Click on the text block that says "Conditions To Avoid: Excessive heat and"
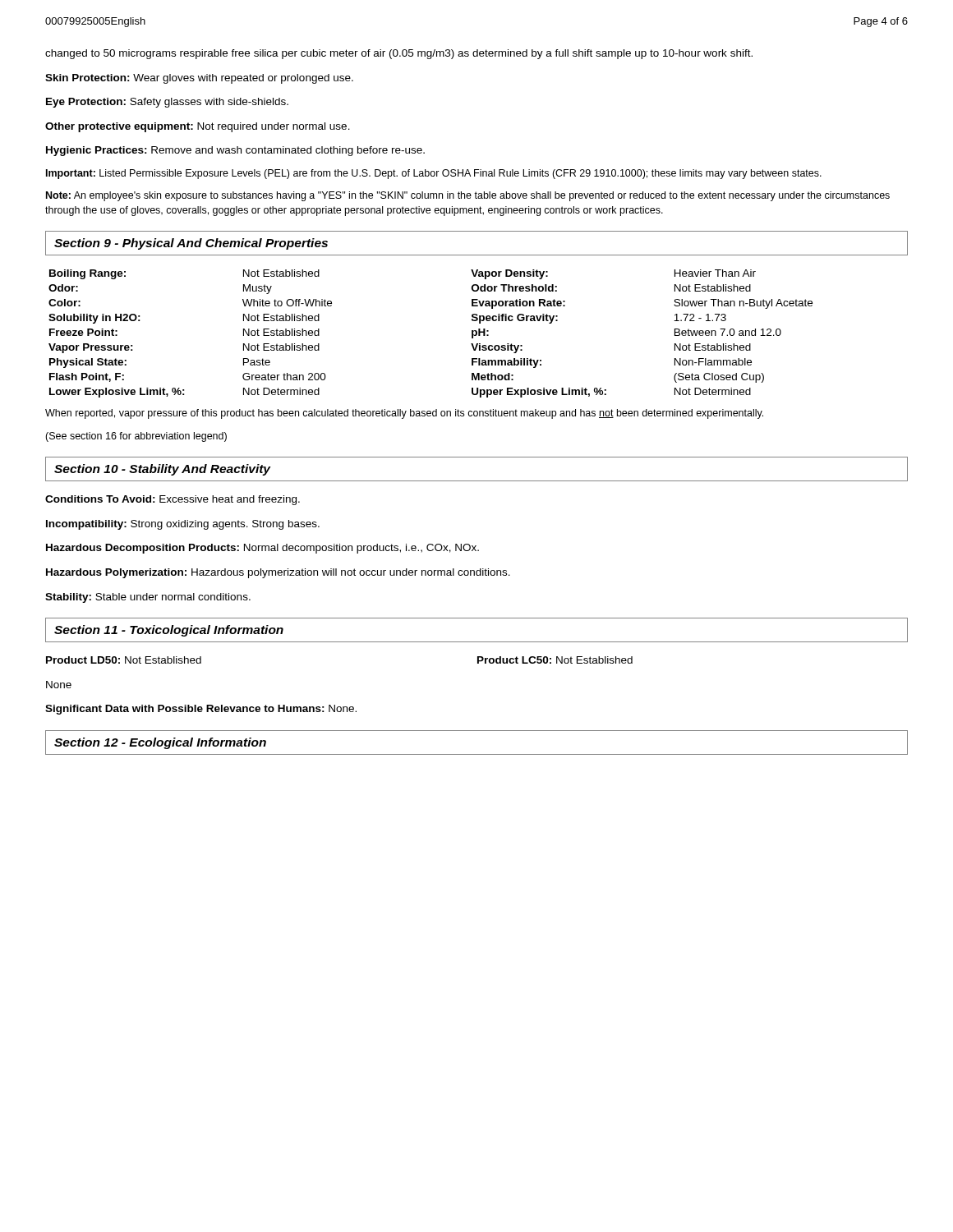 (x=173, y=499)
